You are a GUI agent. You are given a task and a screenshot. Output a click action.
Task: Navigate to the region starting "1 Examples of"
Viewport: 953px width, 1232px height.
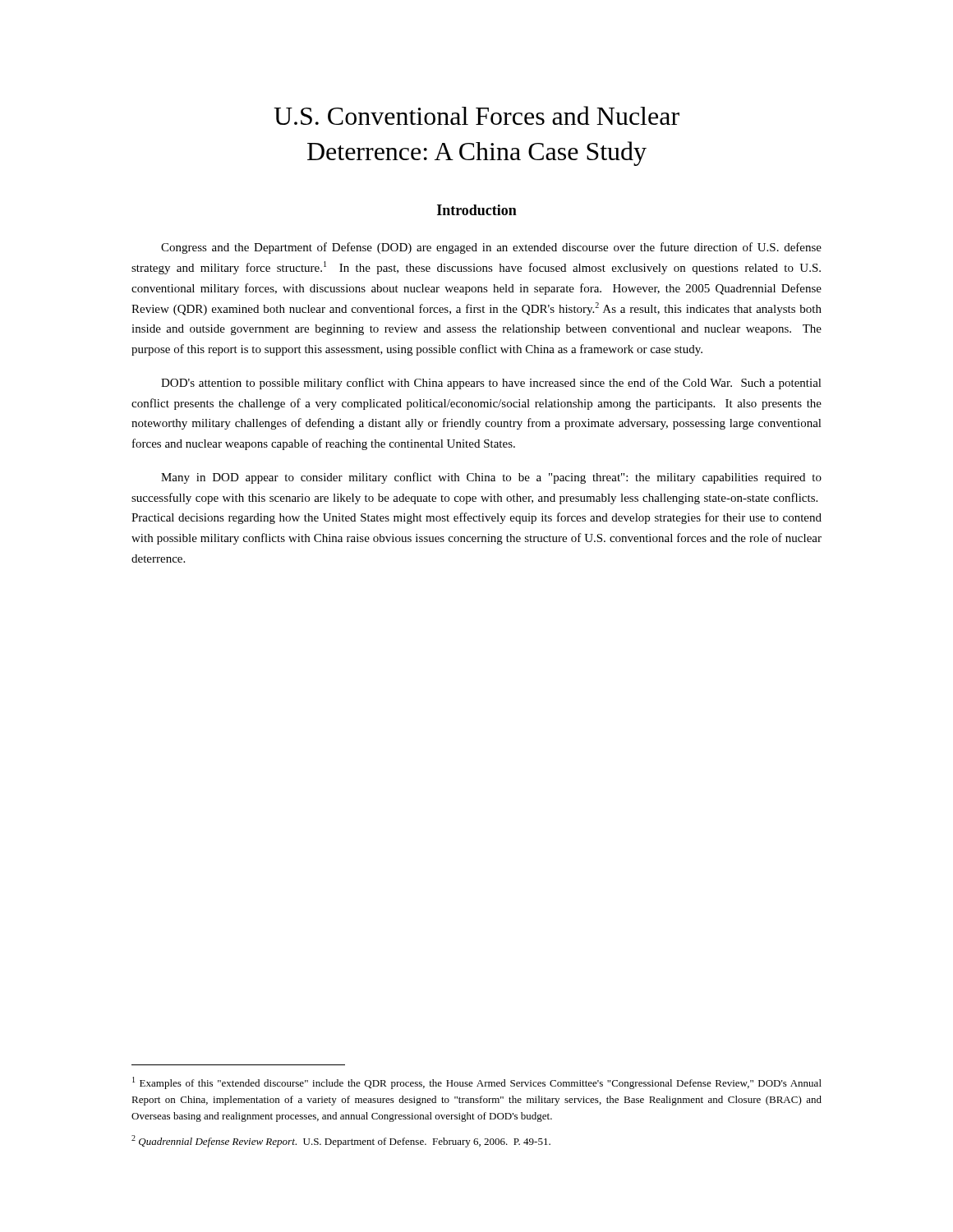coord(476,1099)
